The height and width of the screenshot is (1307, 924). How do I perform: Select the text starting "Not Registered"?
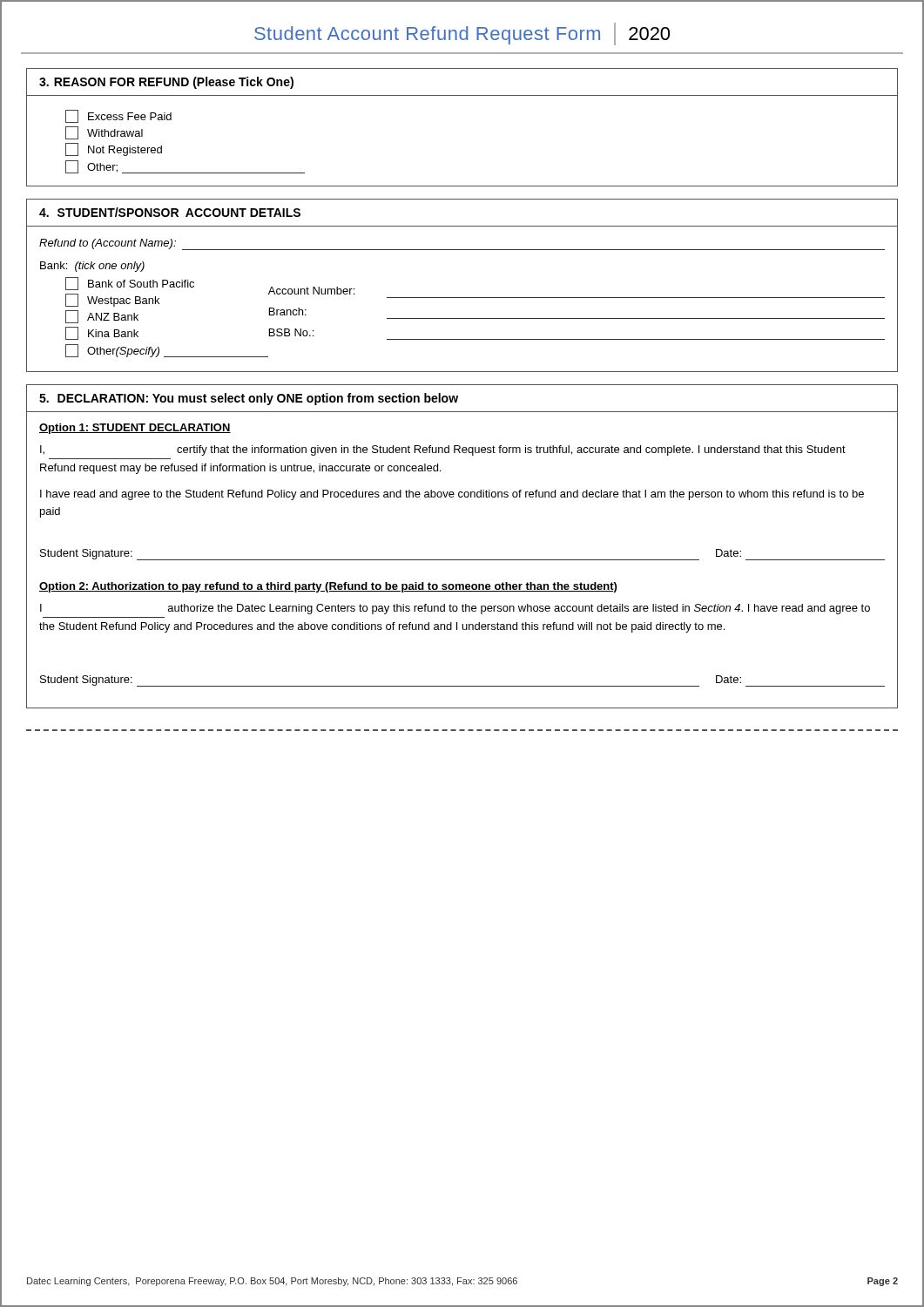(114, 149)
